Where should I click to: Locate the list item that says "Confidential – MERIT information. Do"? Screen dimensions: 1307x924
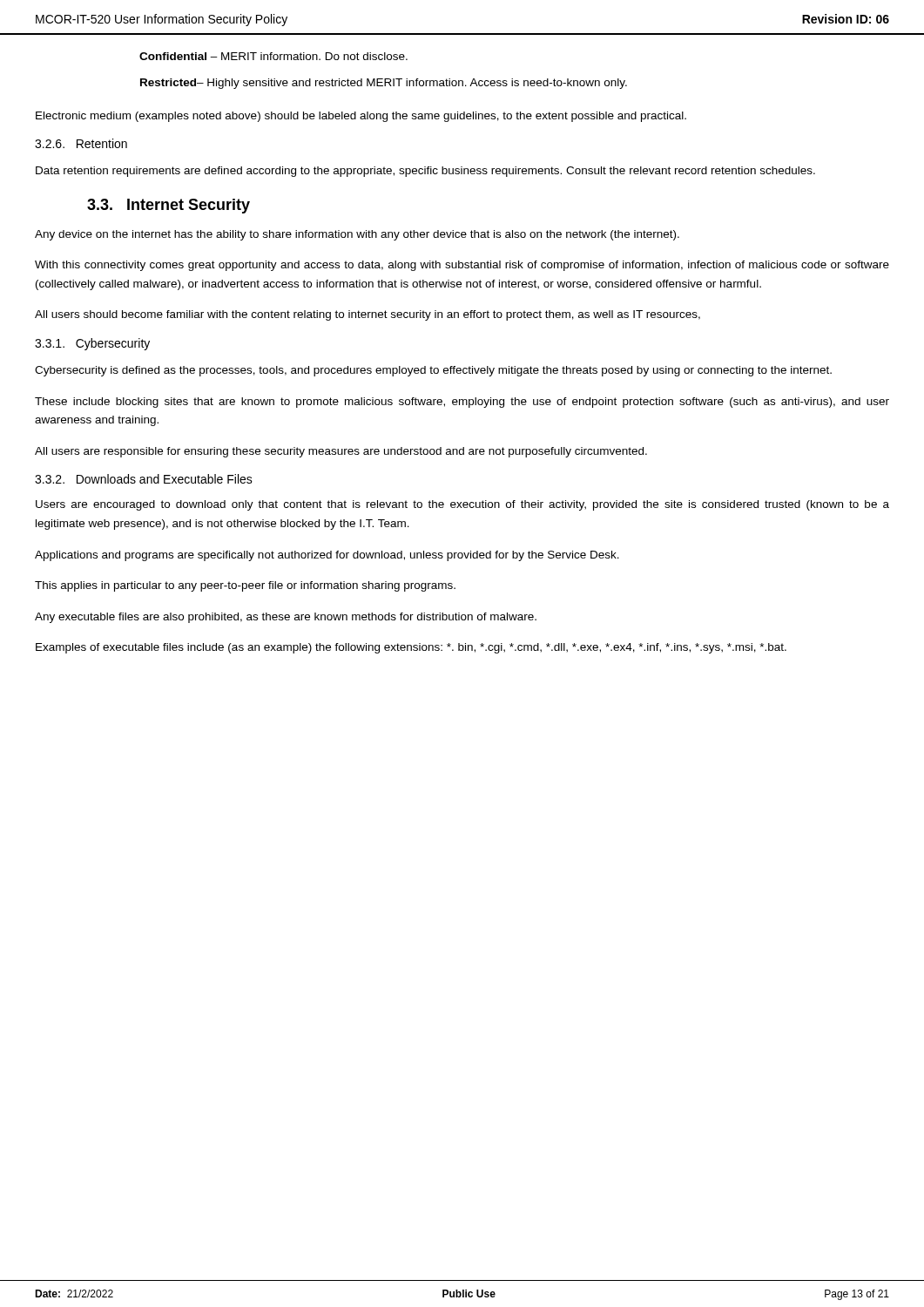274,56
